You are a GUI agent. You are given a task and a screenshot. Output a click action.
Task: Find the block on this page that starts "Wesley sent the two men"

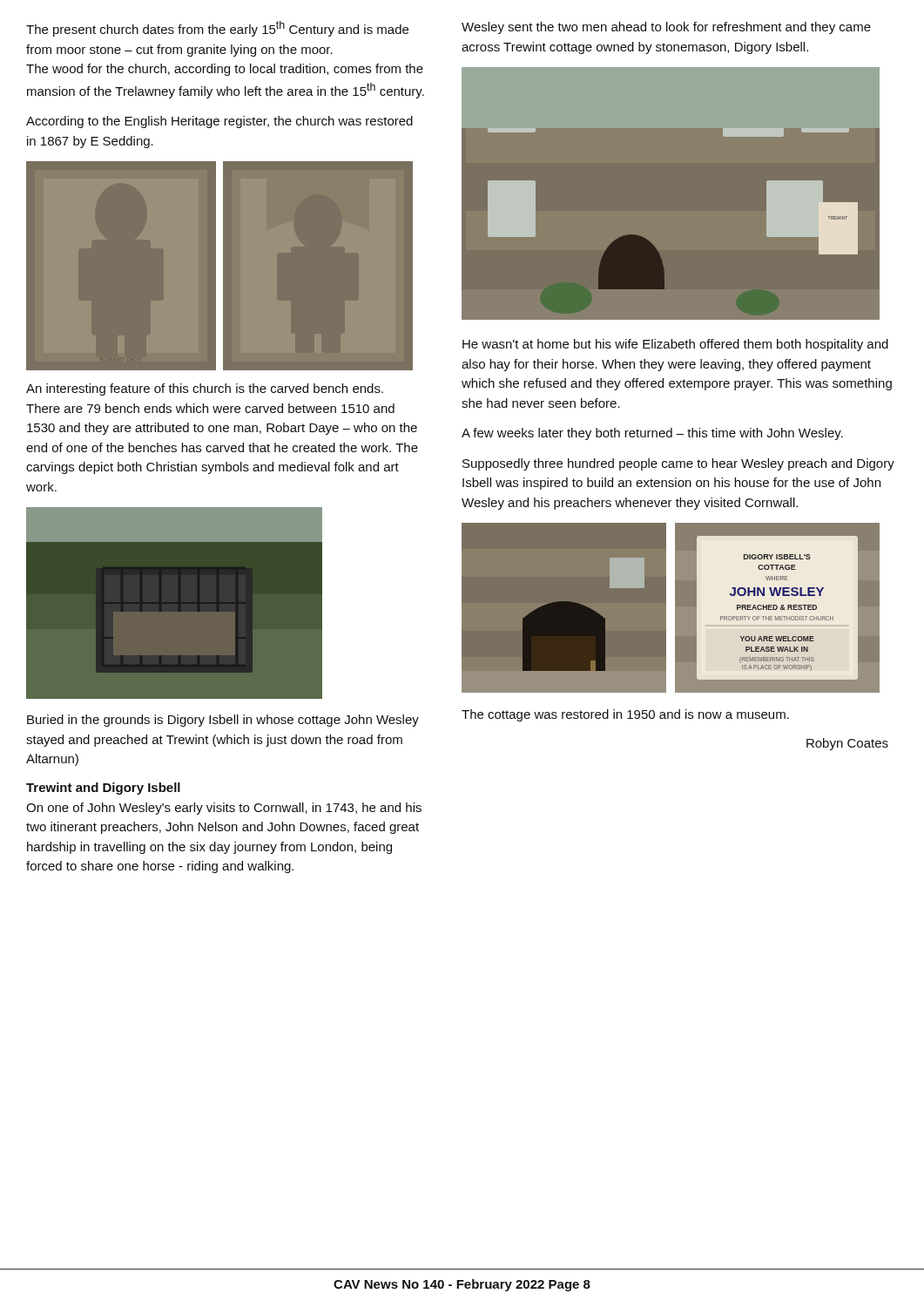click(666, 36)
